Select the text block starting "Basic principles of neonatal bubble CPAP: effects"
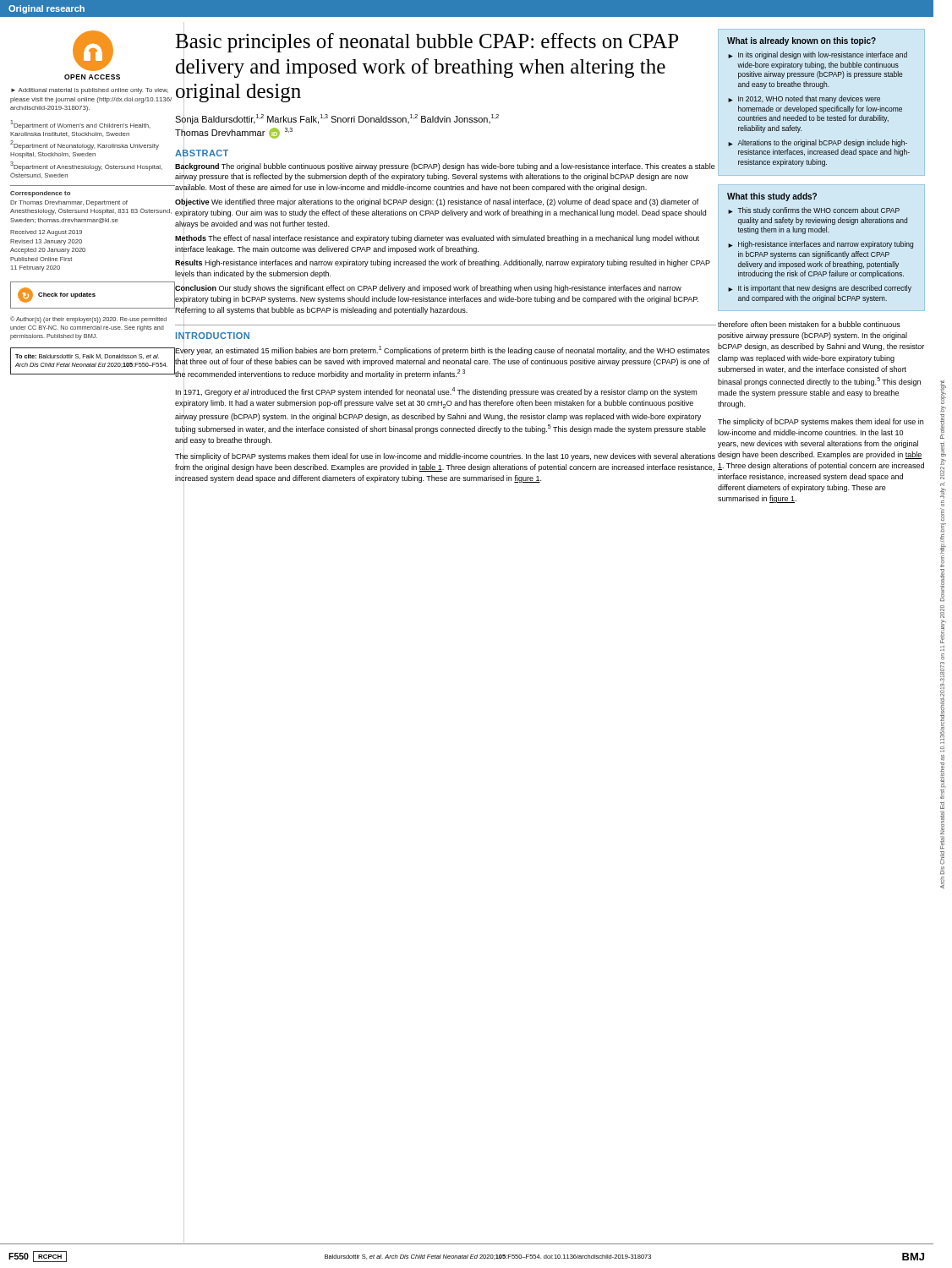 coord(427,66)
